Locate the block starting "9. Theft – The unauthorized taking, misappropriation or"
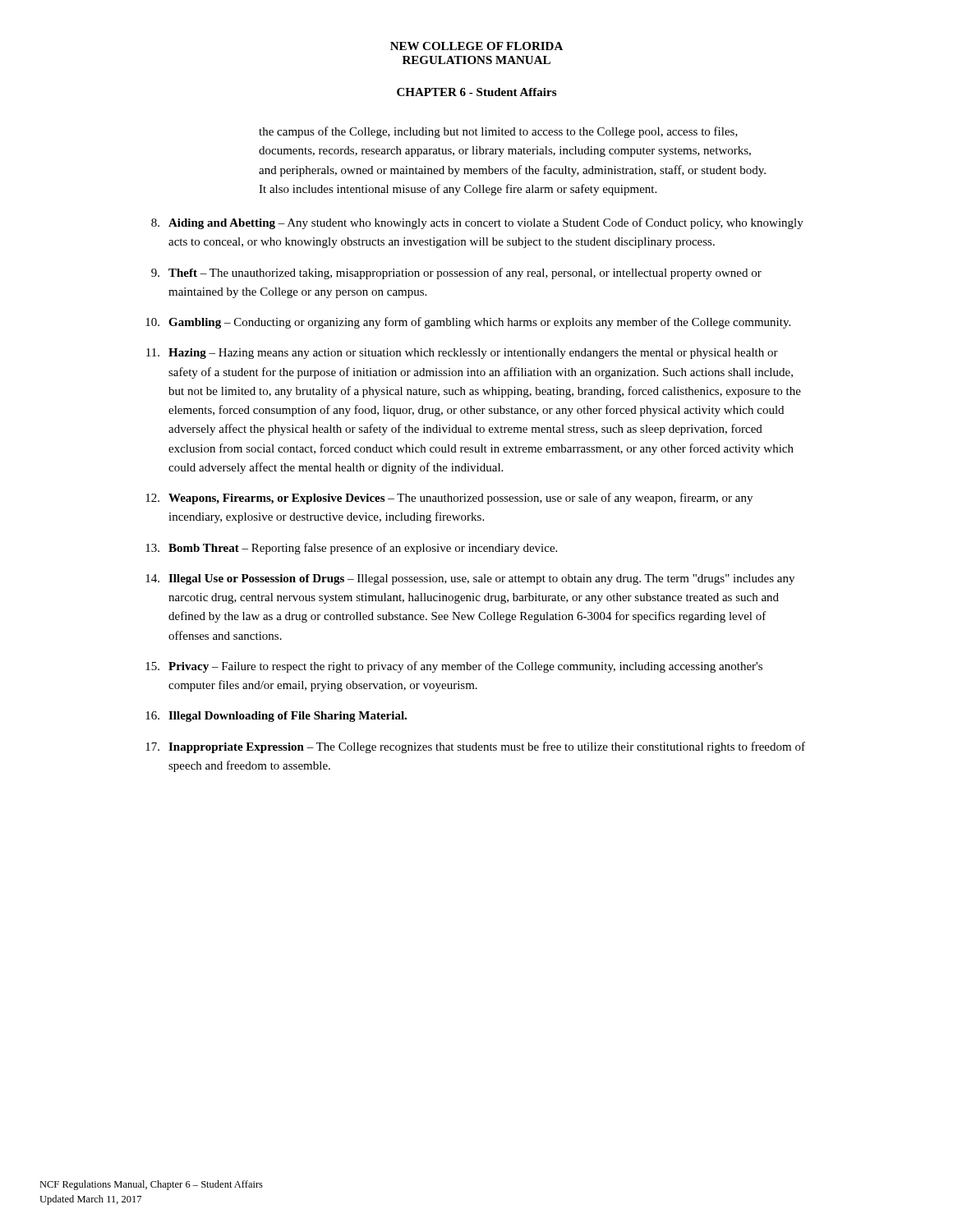Screen dimensions: 1232x953 click(452, 282)
